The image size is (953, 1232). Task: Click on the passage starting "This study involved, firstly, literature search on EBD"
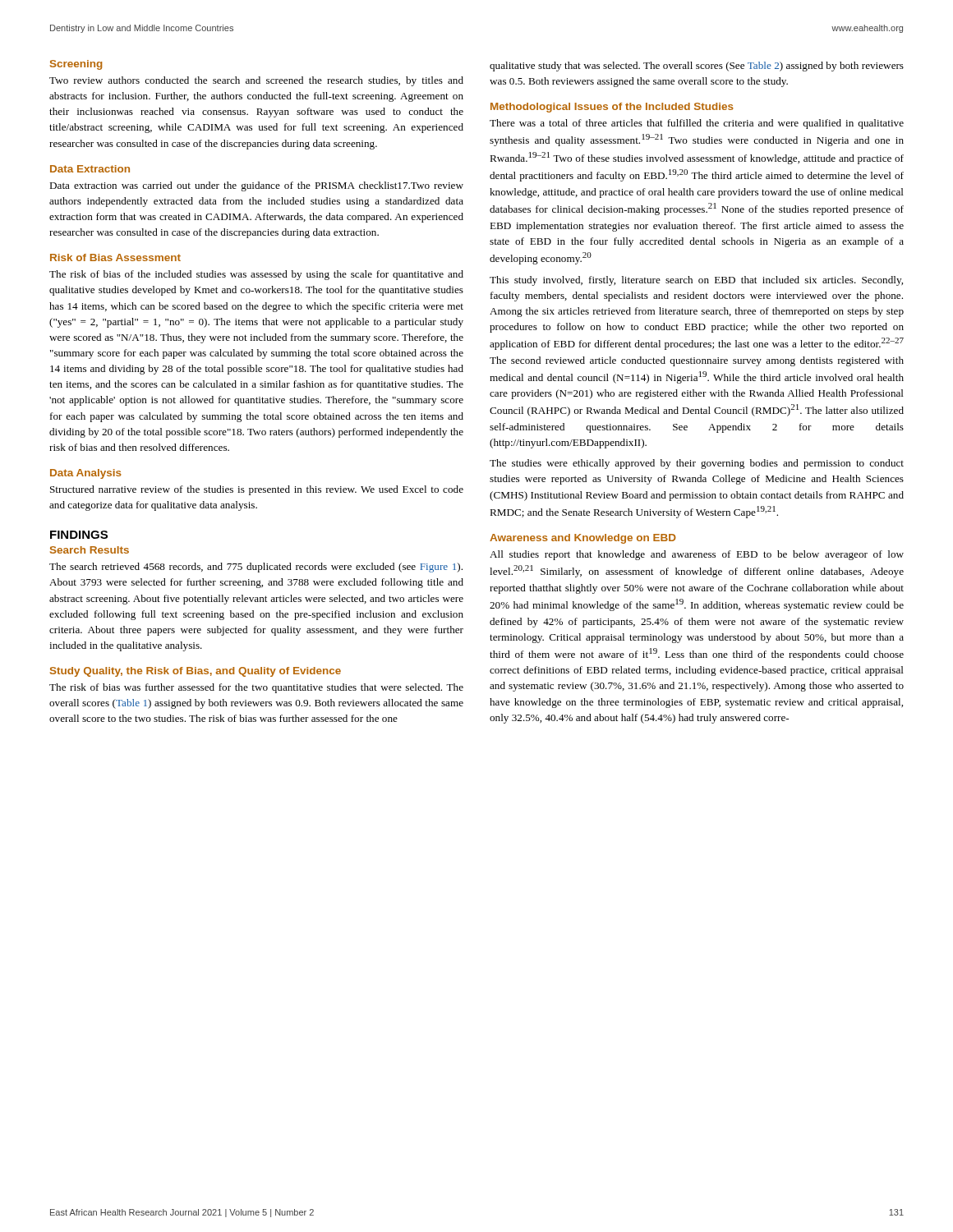pyautogui.click(x=697, y=361)
